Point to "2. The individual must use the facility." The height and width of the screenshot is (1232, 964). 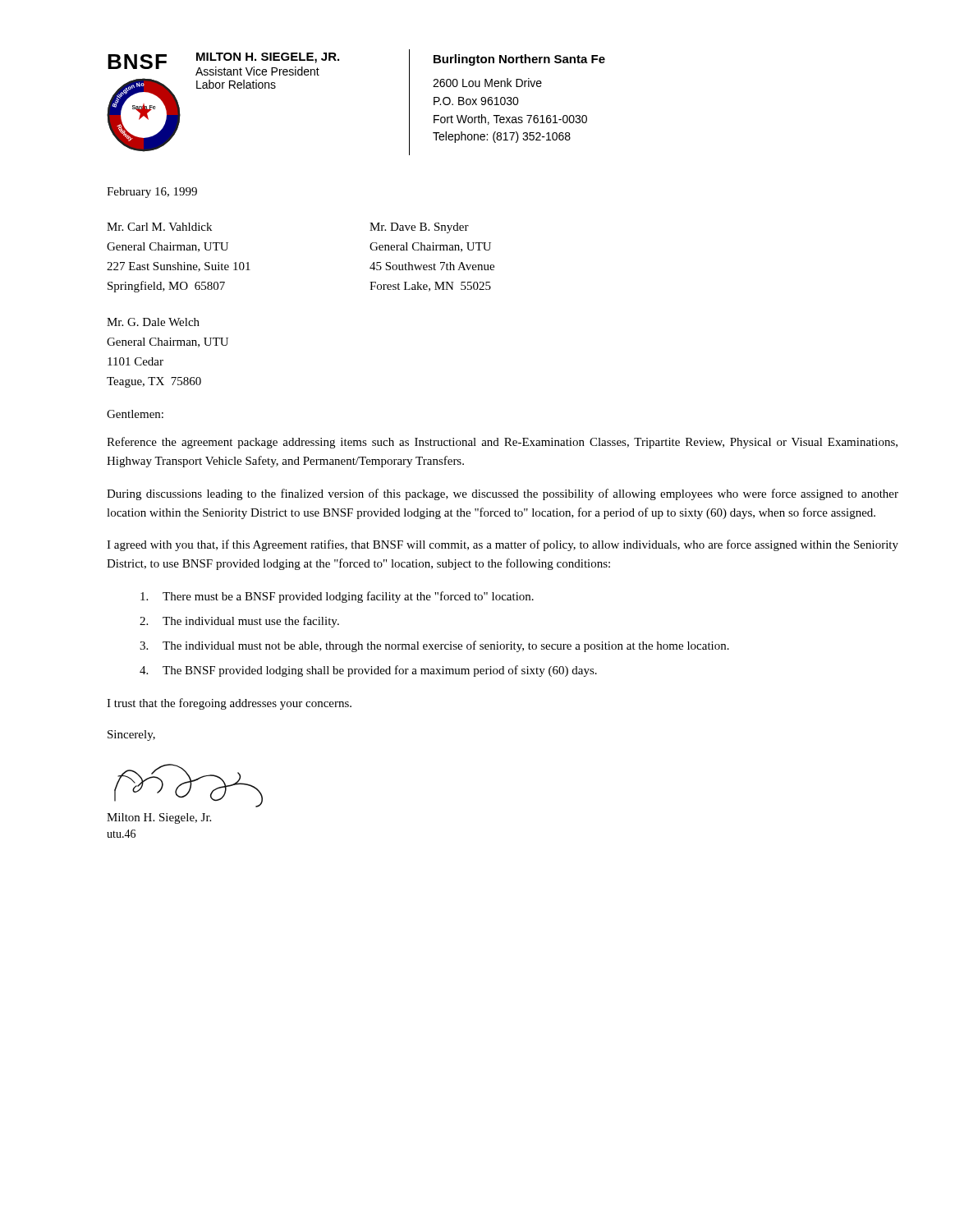[x=239, y=622]
